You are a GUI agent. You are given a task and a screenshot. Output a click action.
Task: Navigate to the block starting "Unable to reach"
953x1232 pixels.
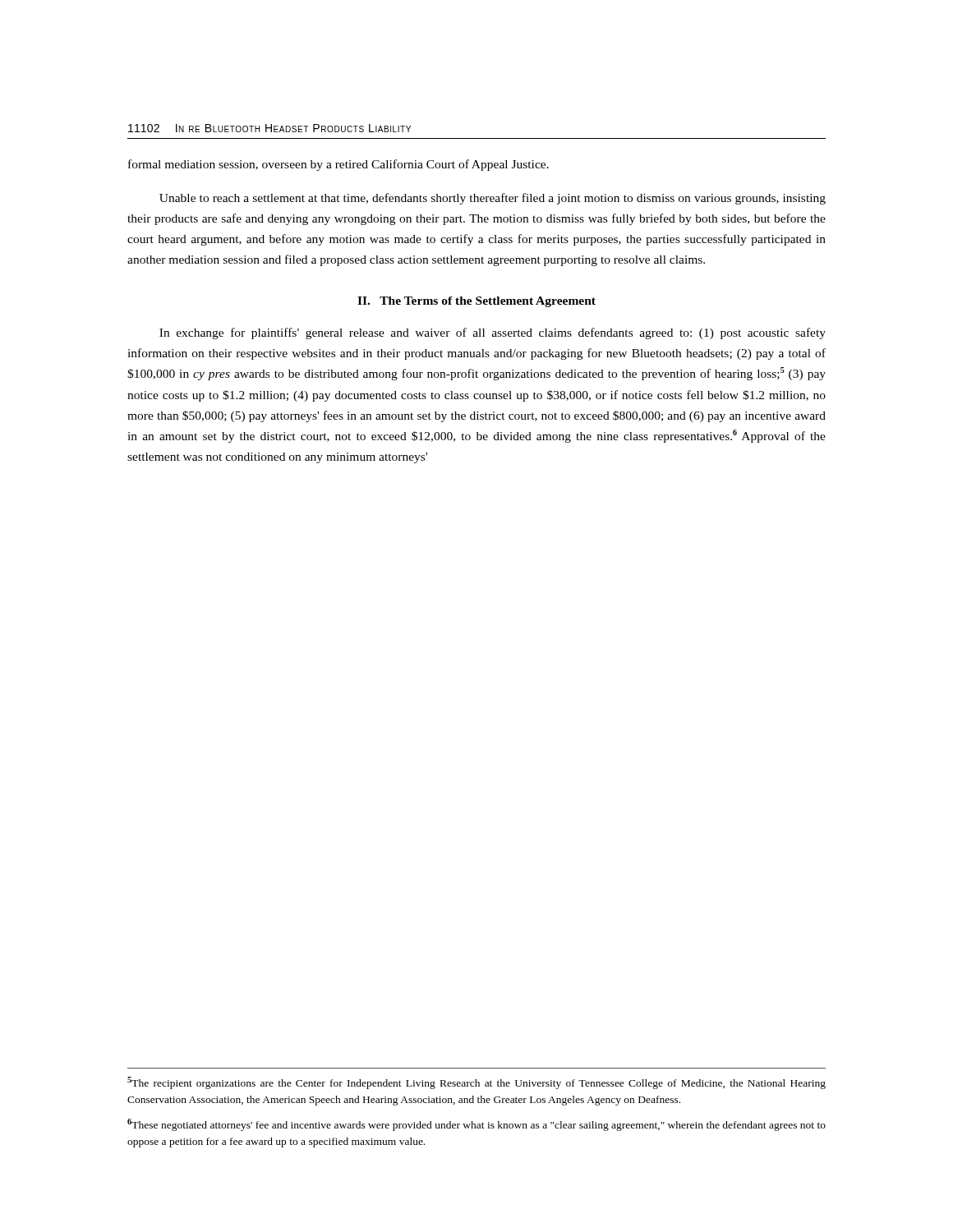[476, 229]
